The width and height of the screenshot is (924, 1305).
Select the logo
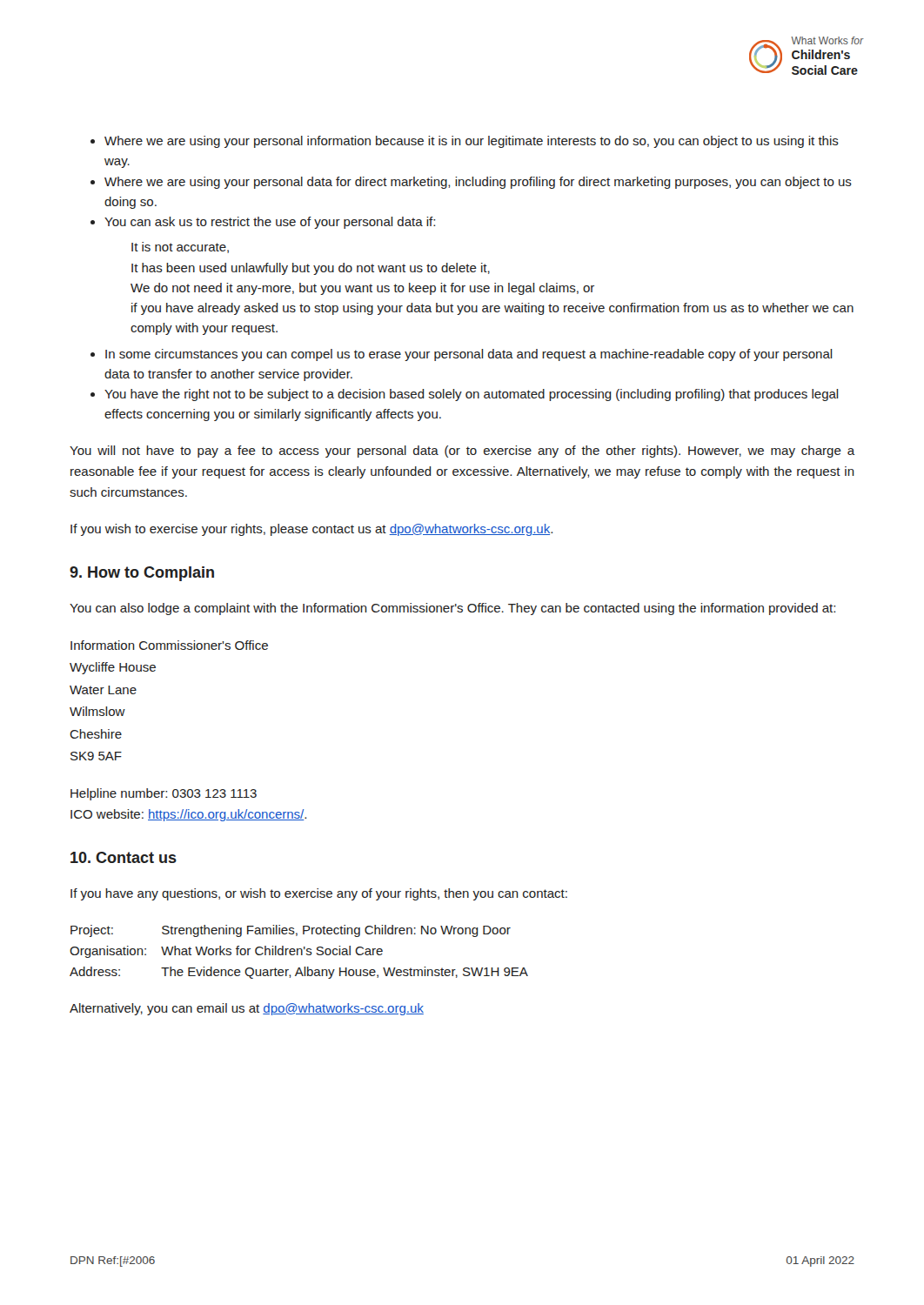pyautogui.click(x=806, y=57)
